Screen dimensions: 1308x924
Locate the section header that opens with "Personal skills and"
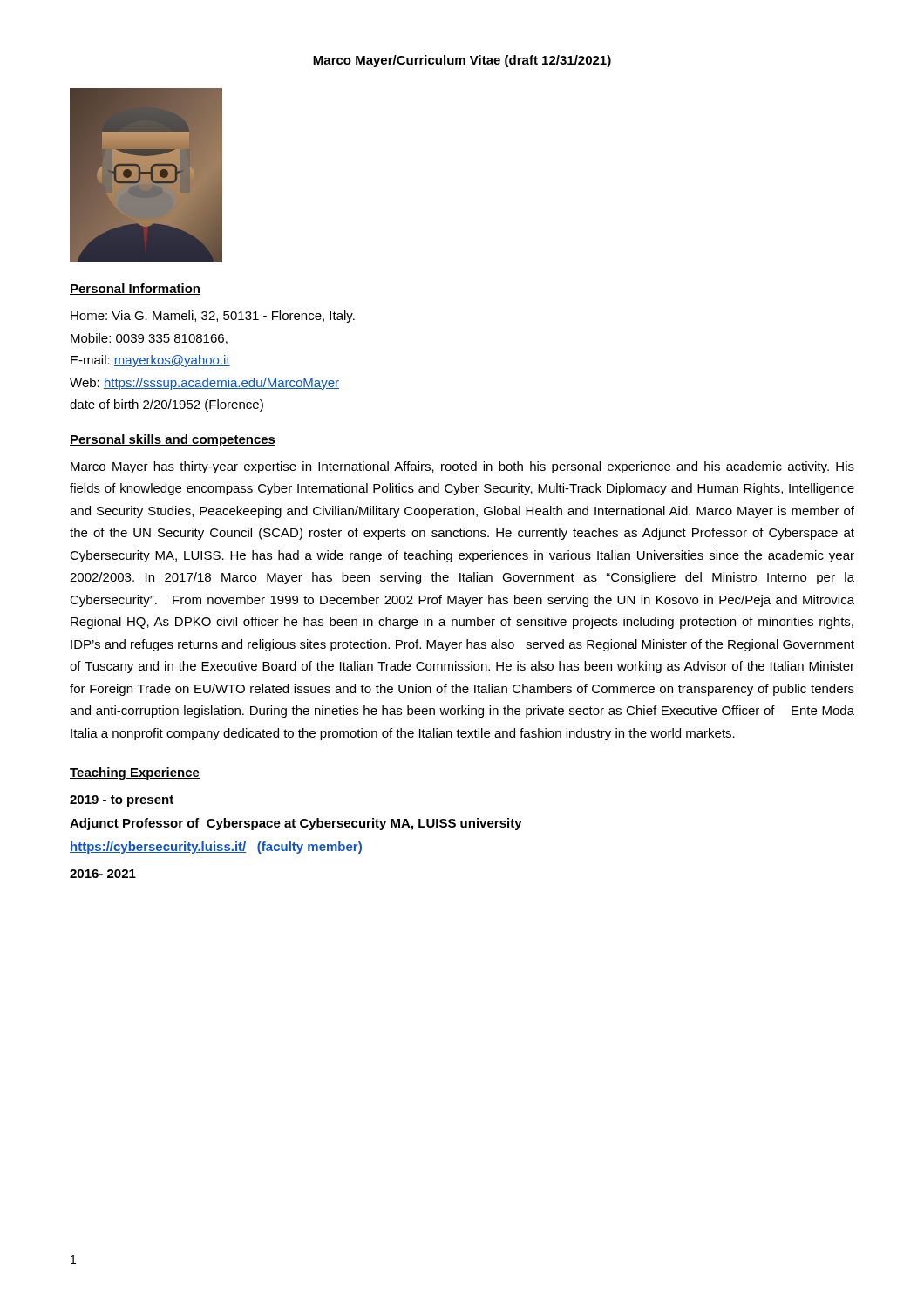pos(173,439)
